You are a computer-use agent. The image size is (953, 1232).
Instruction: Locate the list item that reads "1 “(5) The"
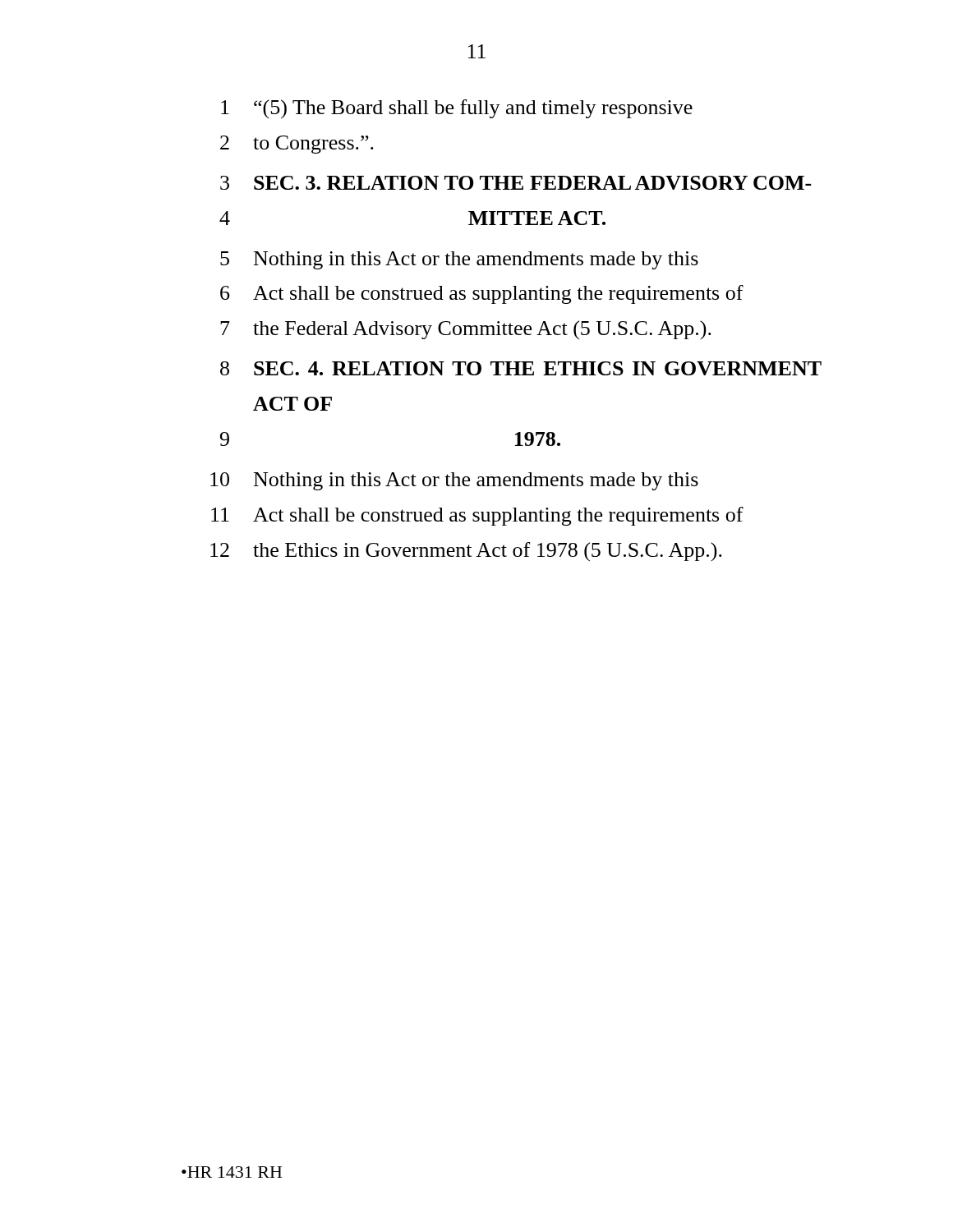click(501, 108)
